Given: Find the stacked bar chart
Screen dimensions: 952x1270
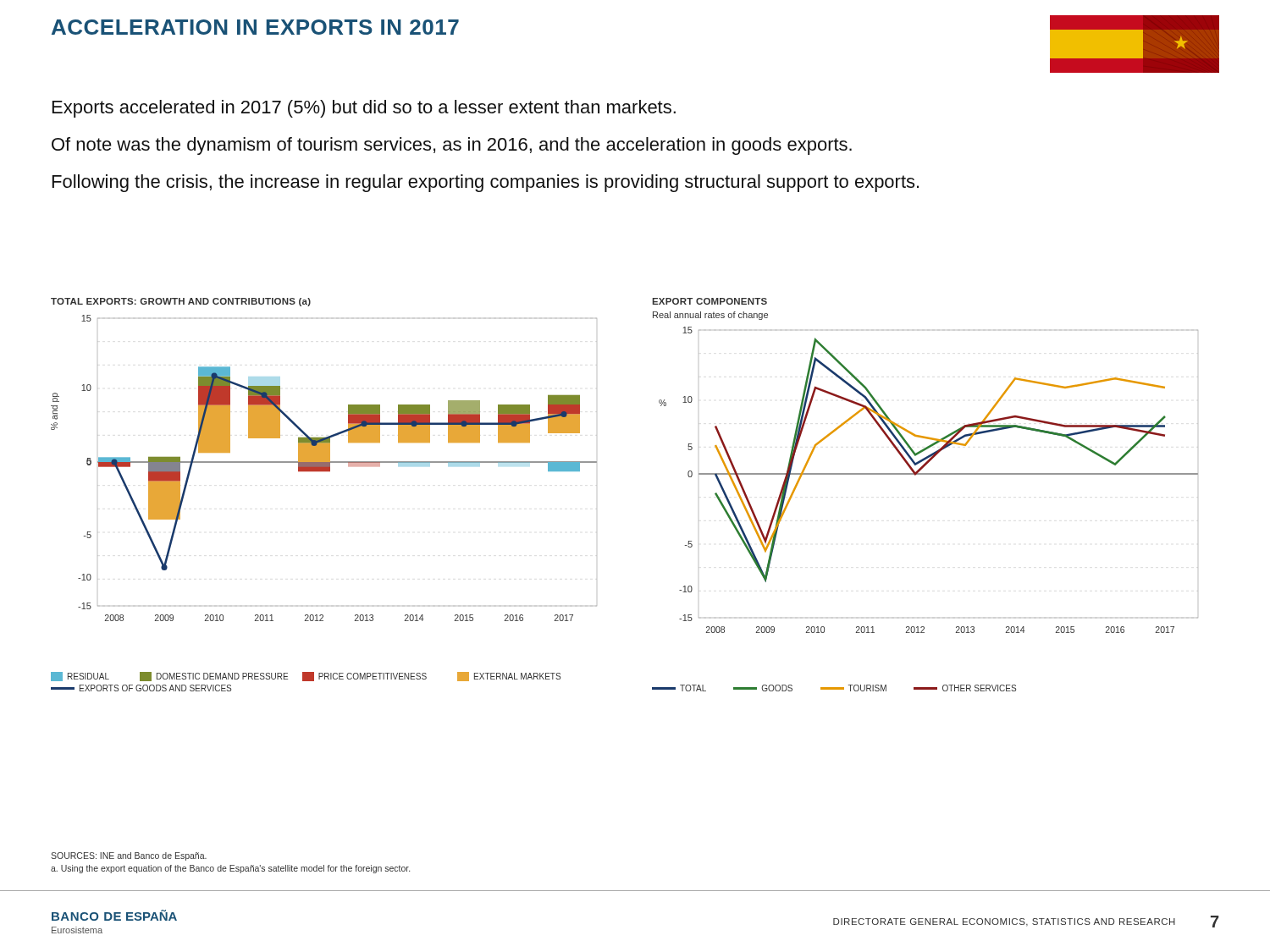Looking at the screenshot, I should point(334,495).
